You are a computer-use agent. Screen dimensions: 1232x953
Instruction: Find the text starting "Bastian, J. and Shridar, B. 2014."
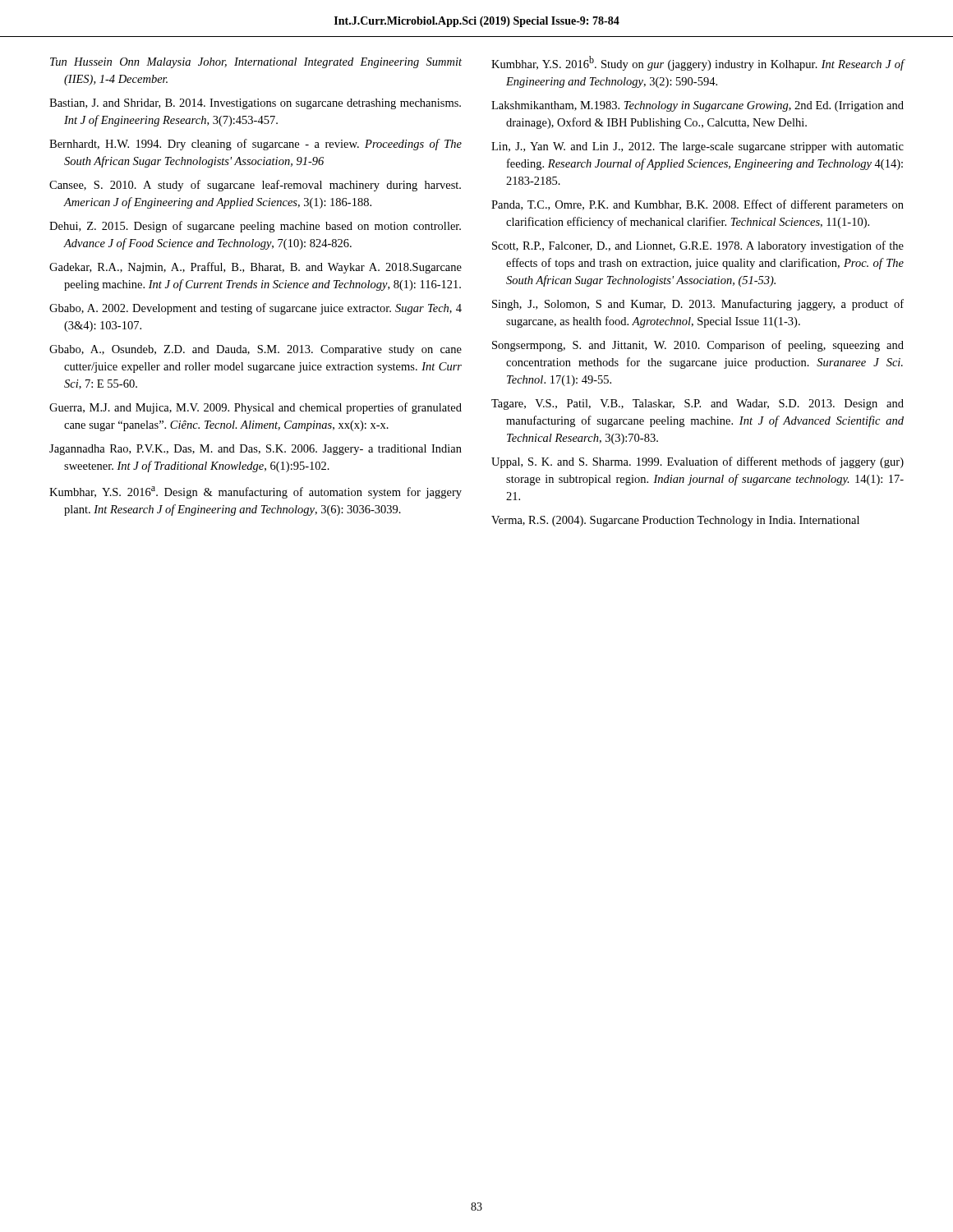click(x=255, y=111)
